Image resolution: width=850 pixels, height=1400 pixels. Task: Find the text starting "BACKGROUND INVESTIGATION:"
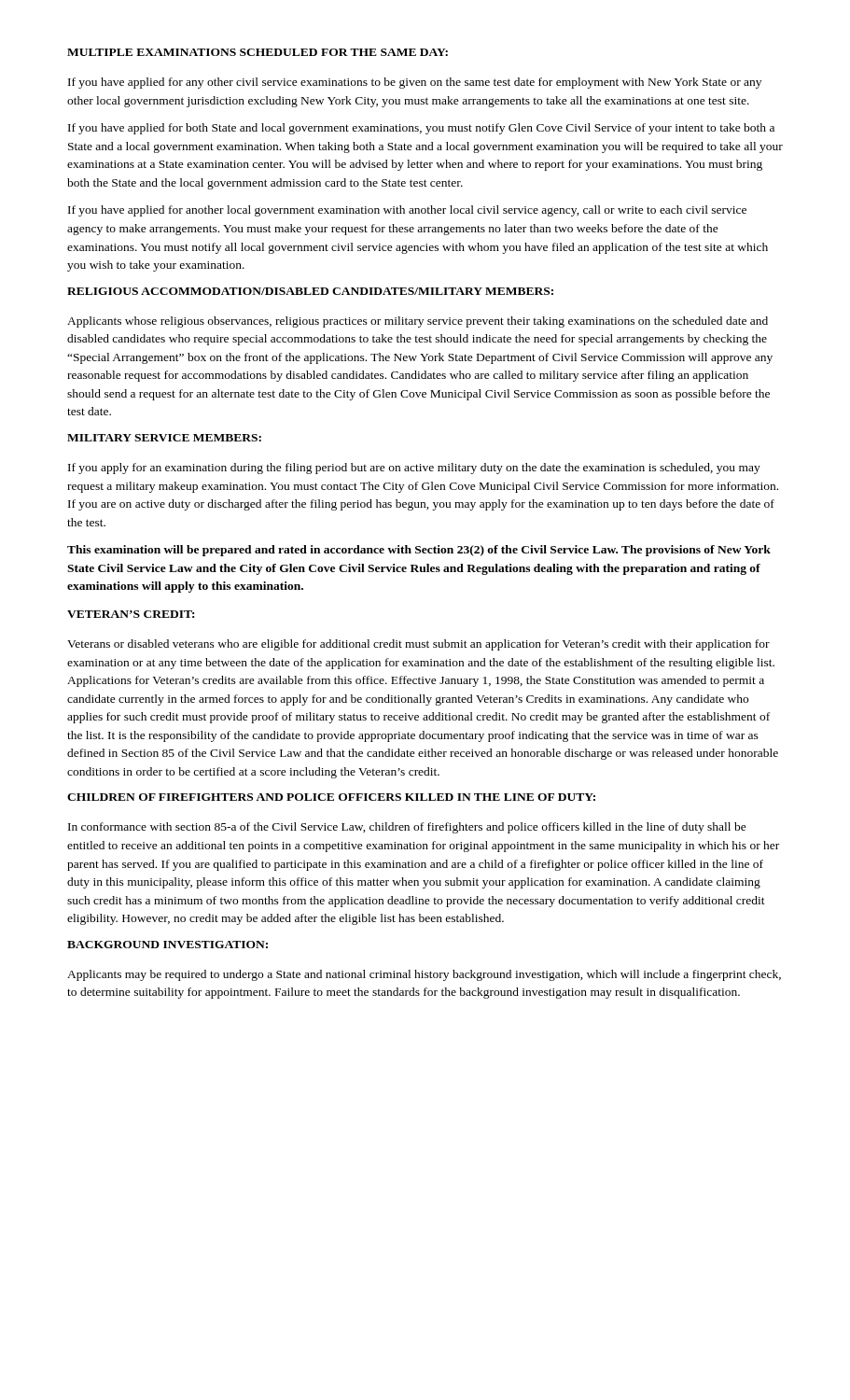pyautogui.click(x=167, y=945)
